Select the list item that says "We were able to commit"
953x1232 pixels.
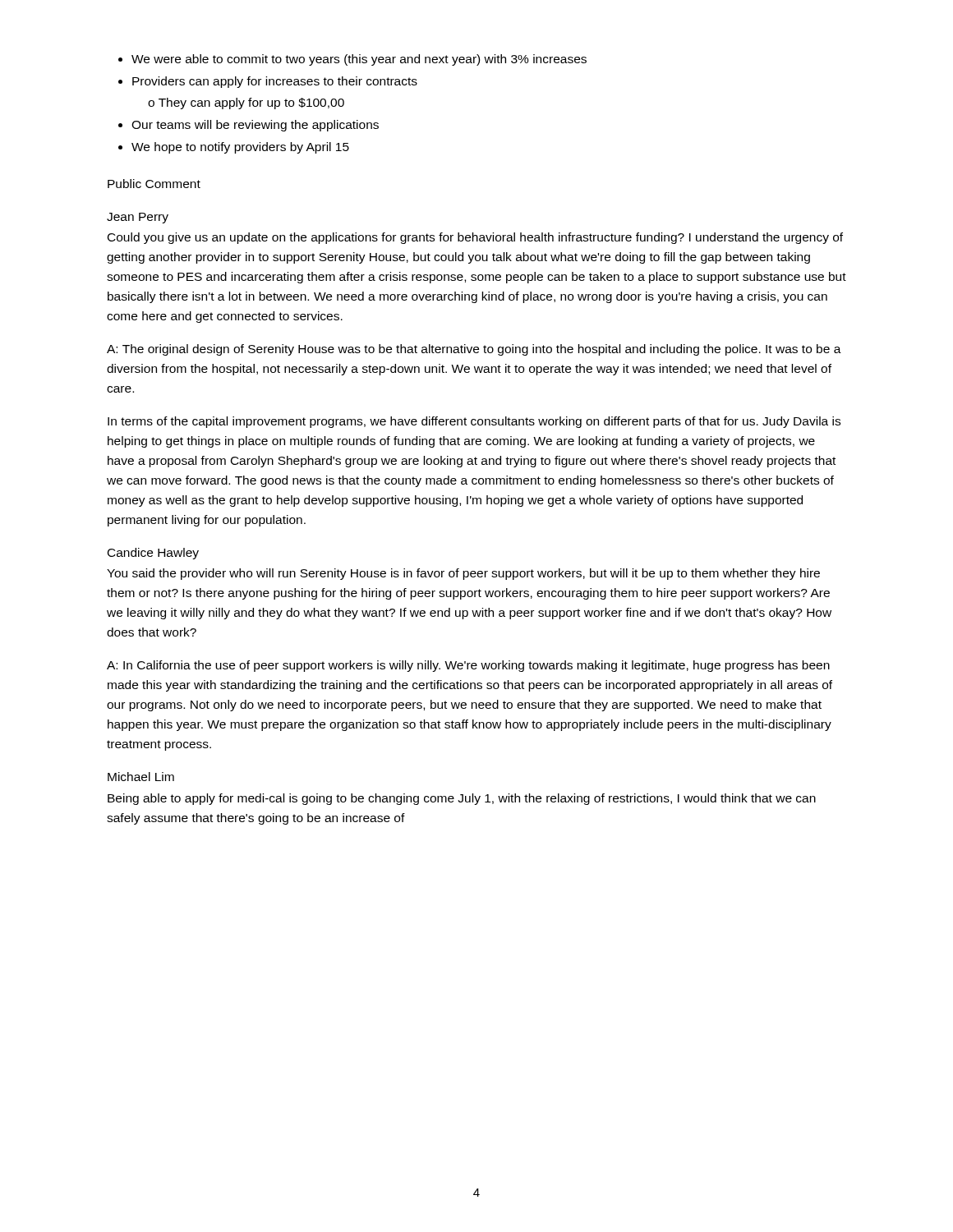pyautogui.click(x=489, y=59)
